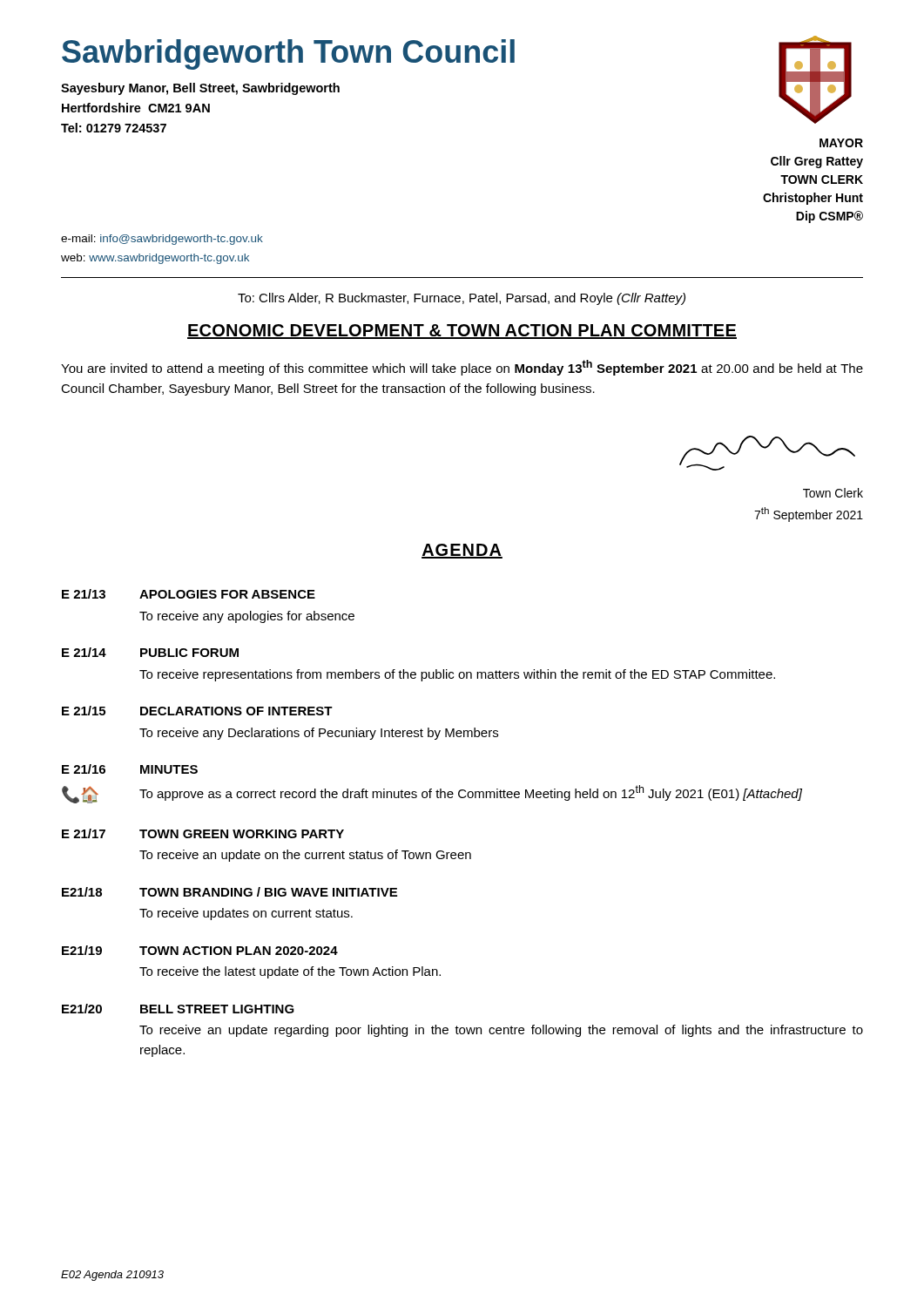Screen dimensions: 1307x924
Task: Click on the block starting "E 21/17 TOWN GREEN"
Action: tap(462, 844)
